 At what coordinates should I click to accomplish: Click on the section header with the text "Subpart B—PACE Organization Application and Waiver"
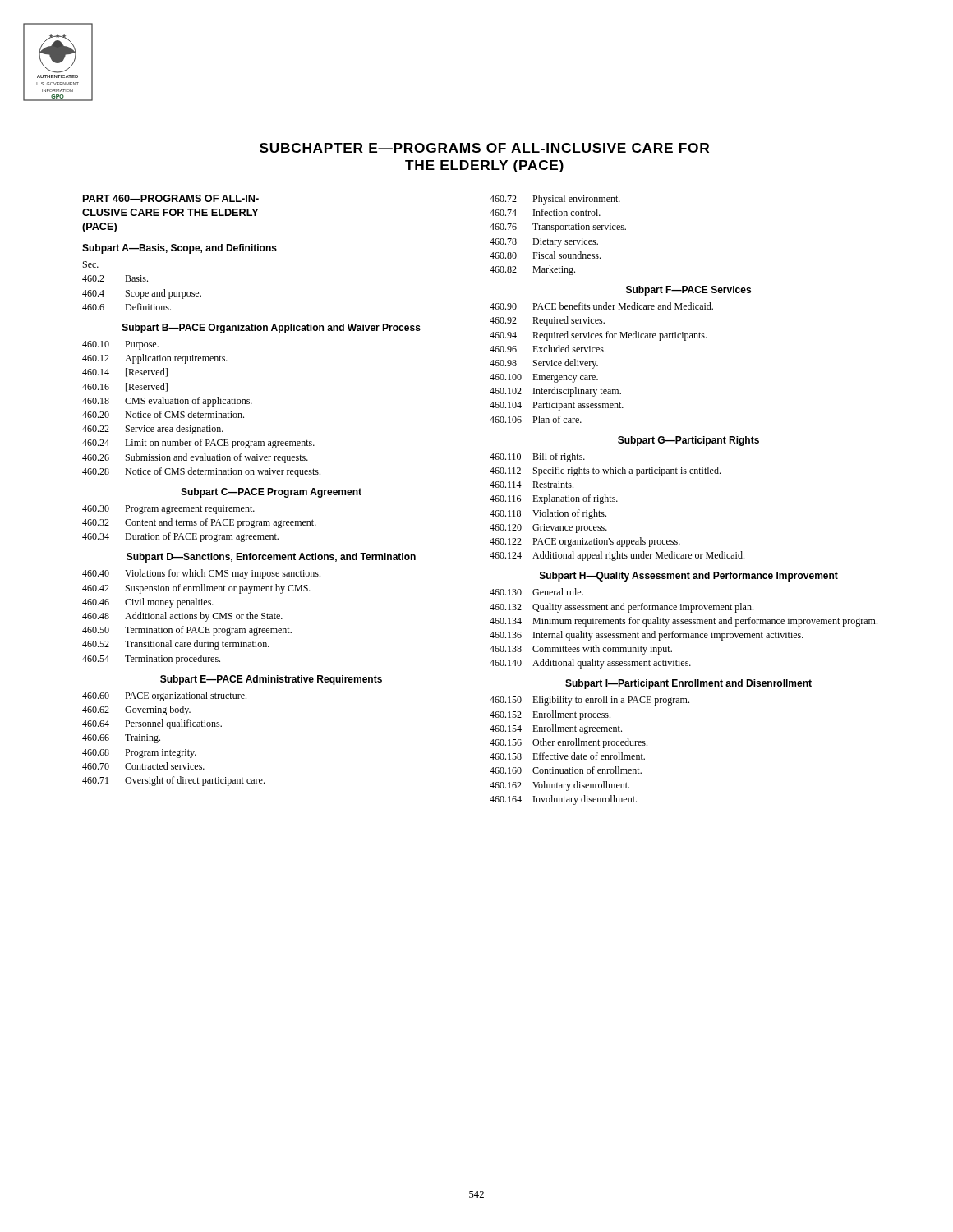click(x=271, y=328)
